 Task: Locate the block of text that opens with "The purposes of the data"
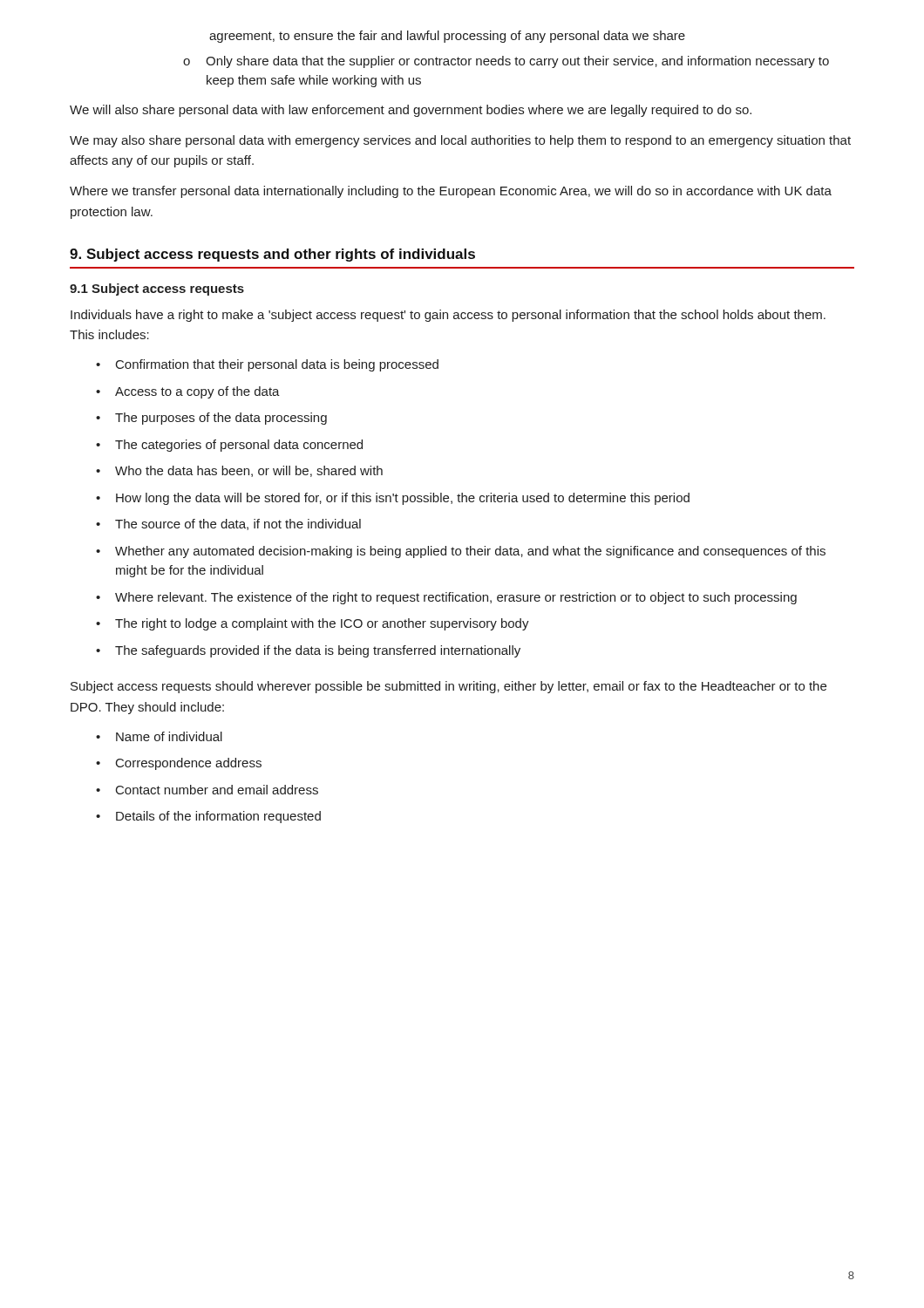click(221, 417)
